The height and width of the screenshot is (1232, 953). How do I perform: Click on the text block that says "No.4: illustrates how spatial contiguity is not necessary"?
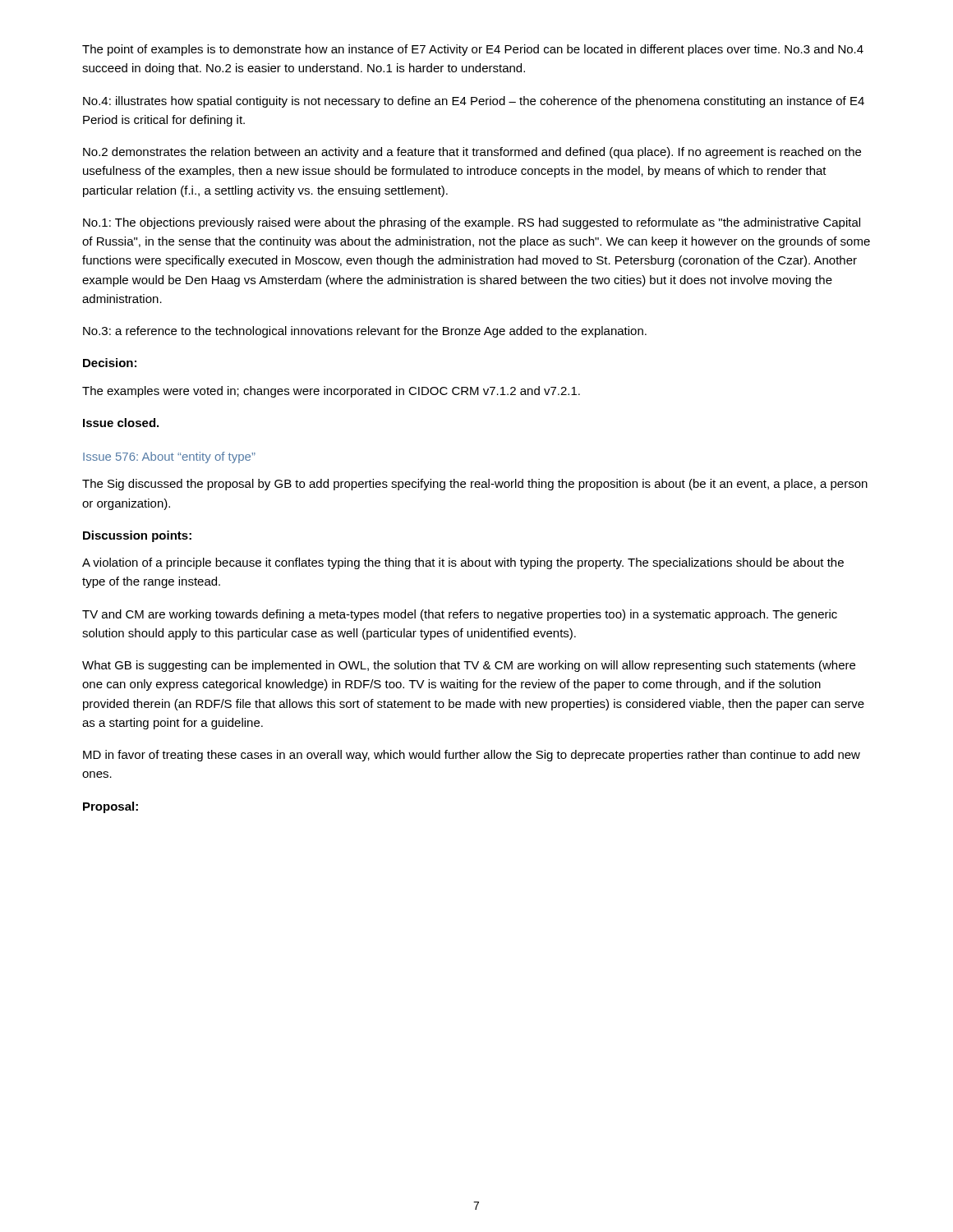tap(473, 110)
